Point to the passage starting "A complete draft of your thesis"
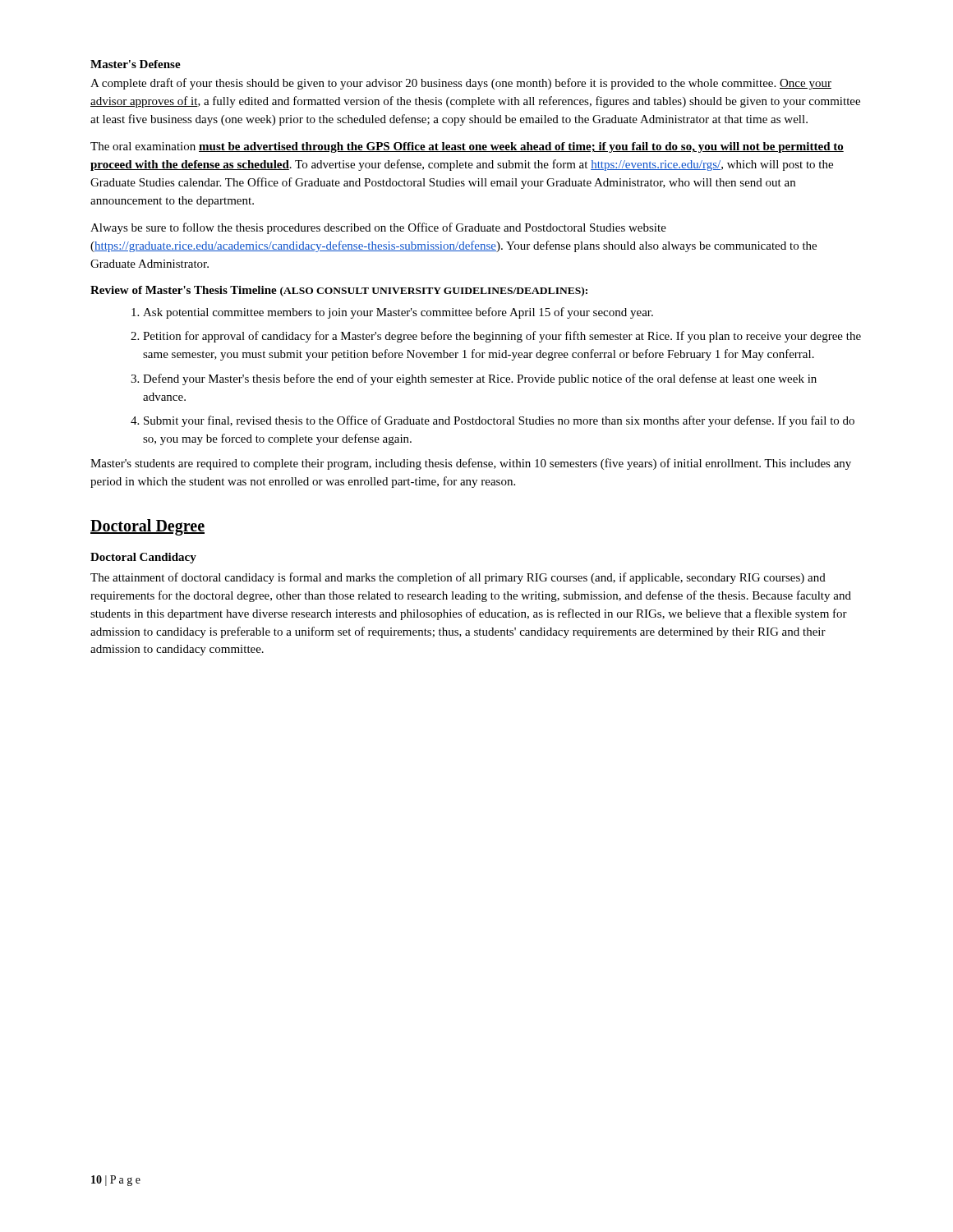The width and height of the screenshot is (953, 1232). click(476, 102)
